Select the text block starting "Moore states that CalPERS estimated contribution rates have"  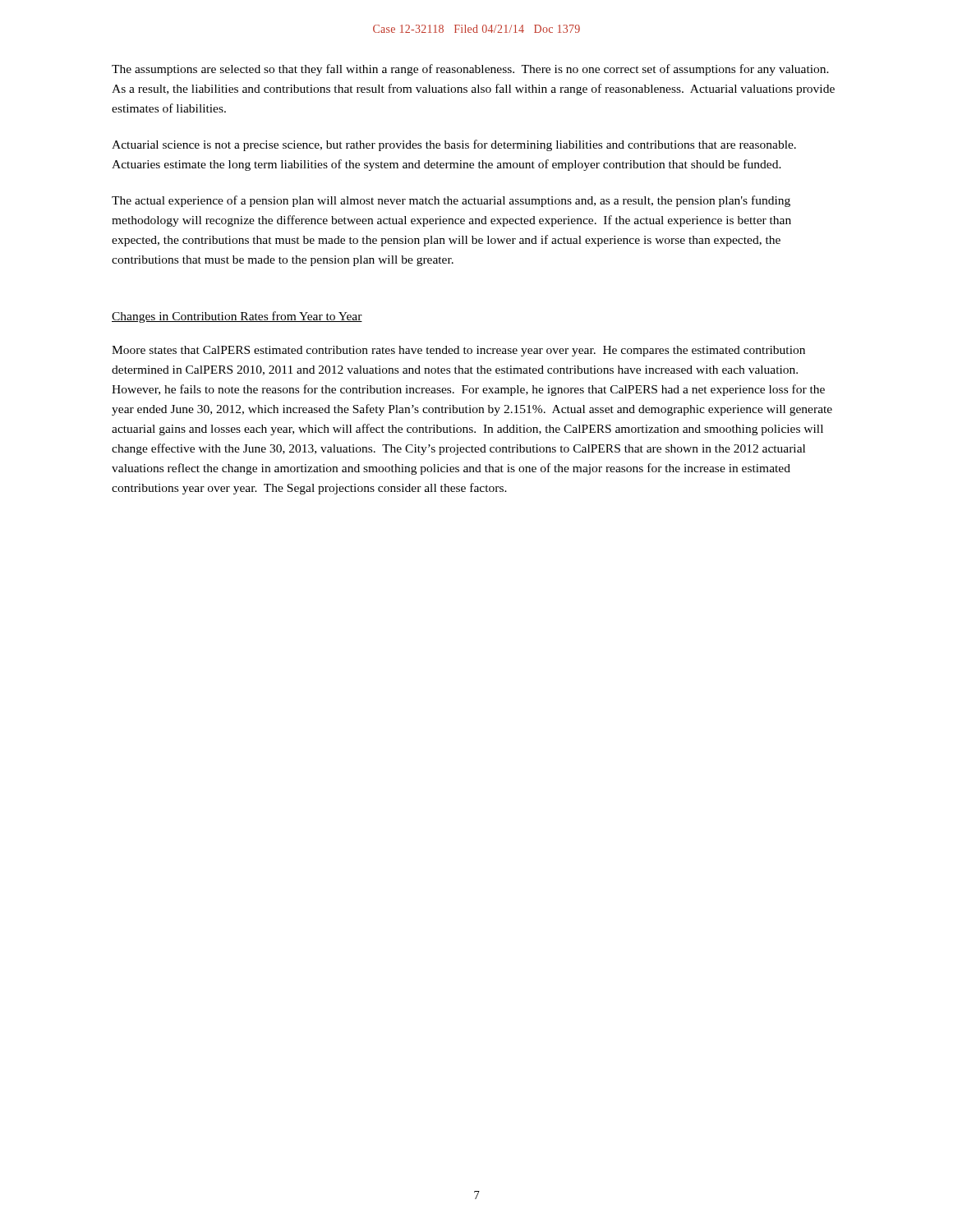472,419
